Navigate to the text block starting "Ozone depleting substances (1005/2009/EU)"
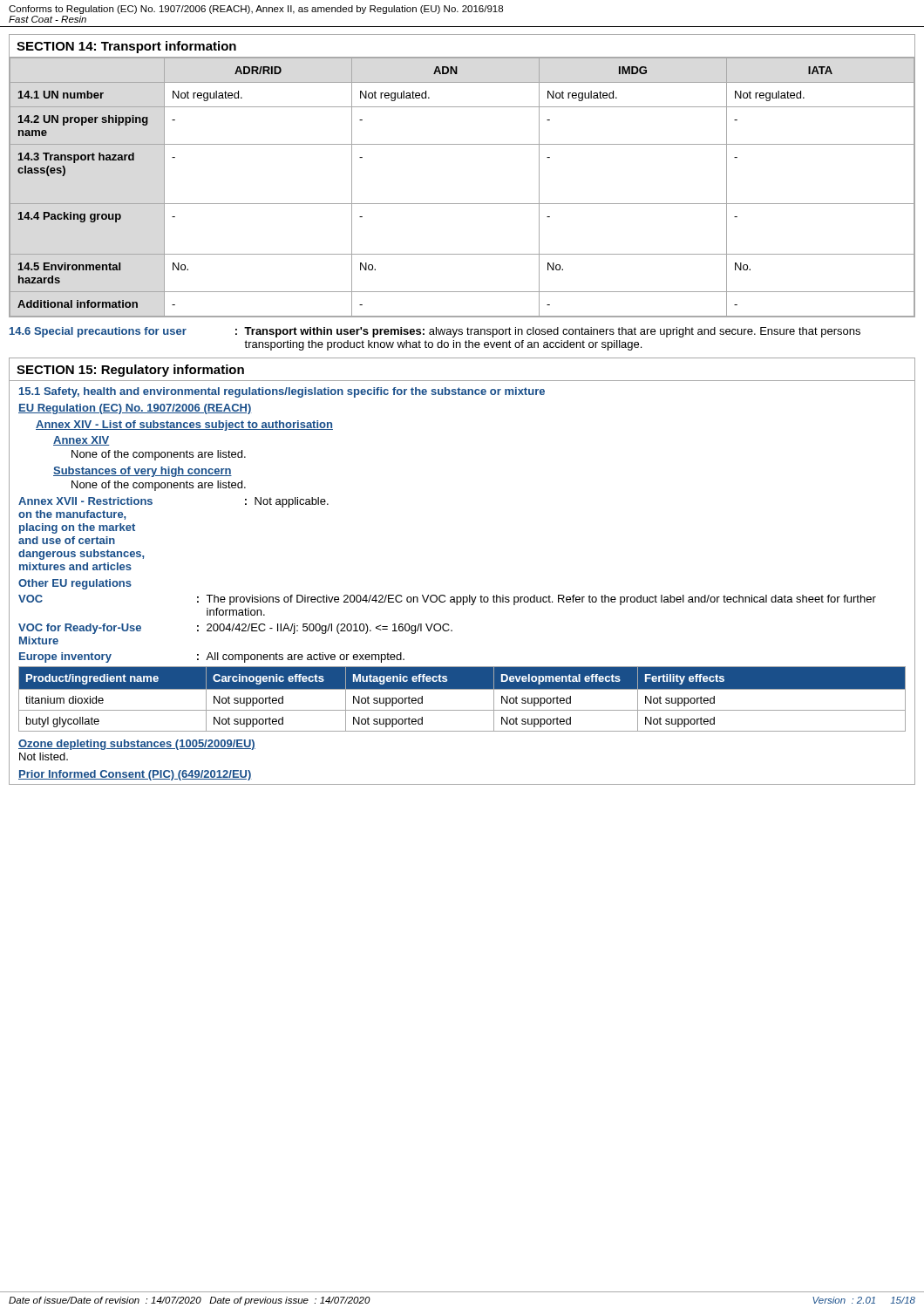Image resolution: width=924 pixels, height=1308 pixels. point(137,745)
